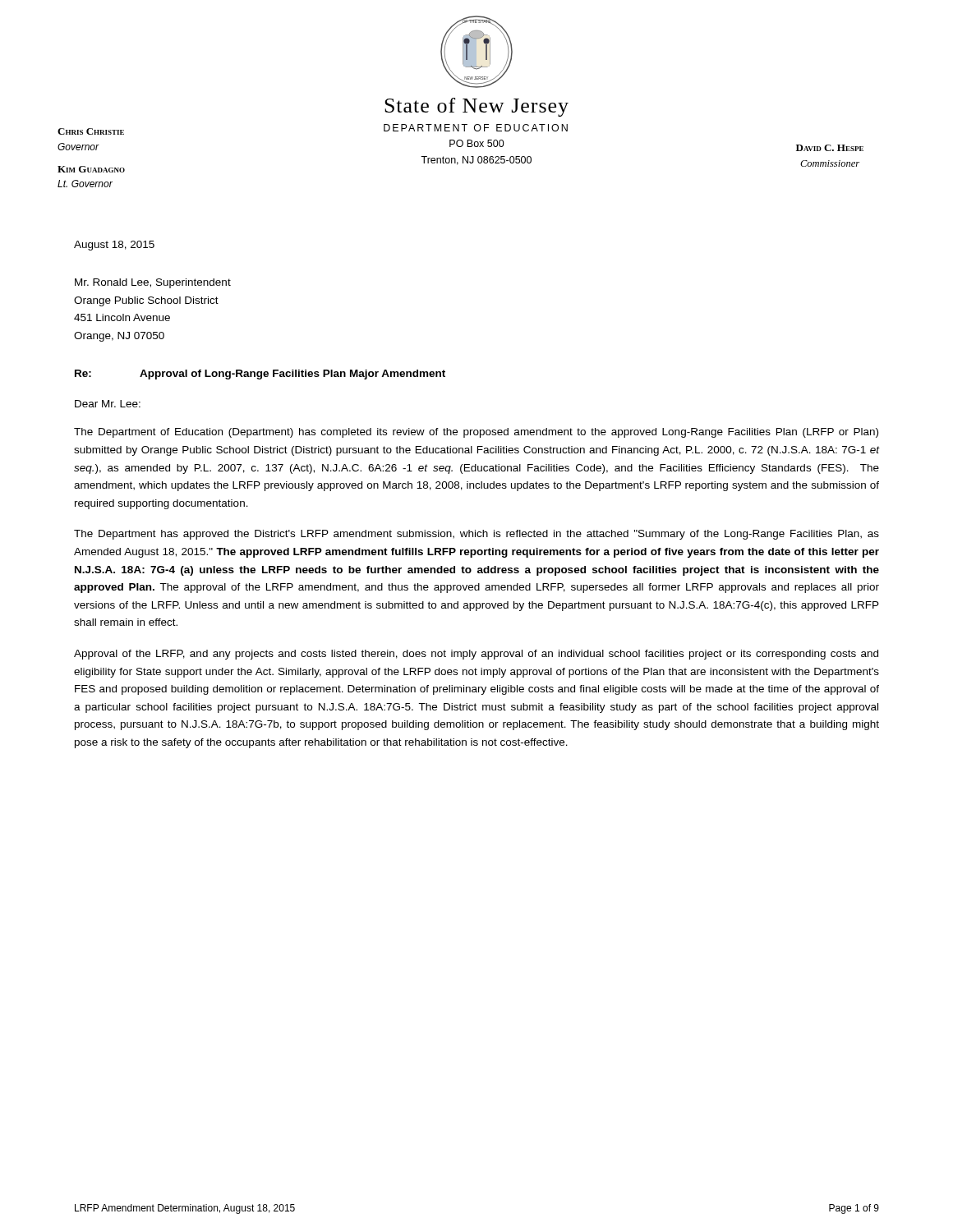Viewport: 953px width, 1232px height.
Task: Point to the block beginning "The Department of Education (Department)"
Action: point(476,467)
